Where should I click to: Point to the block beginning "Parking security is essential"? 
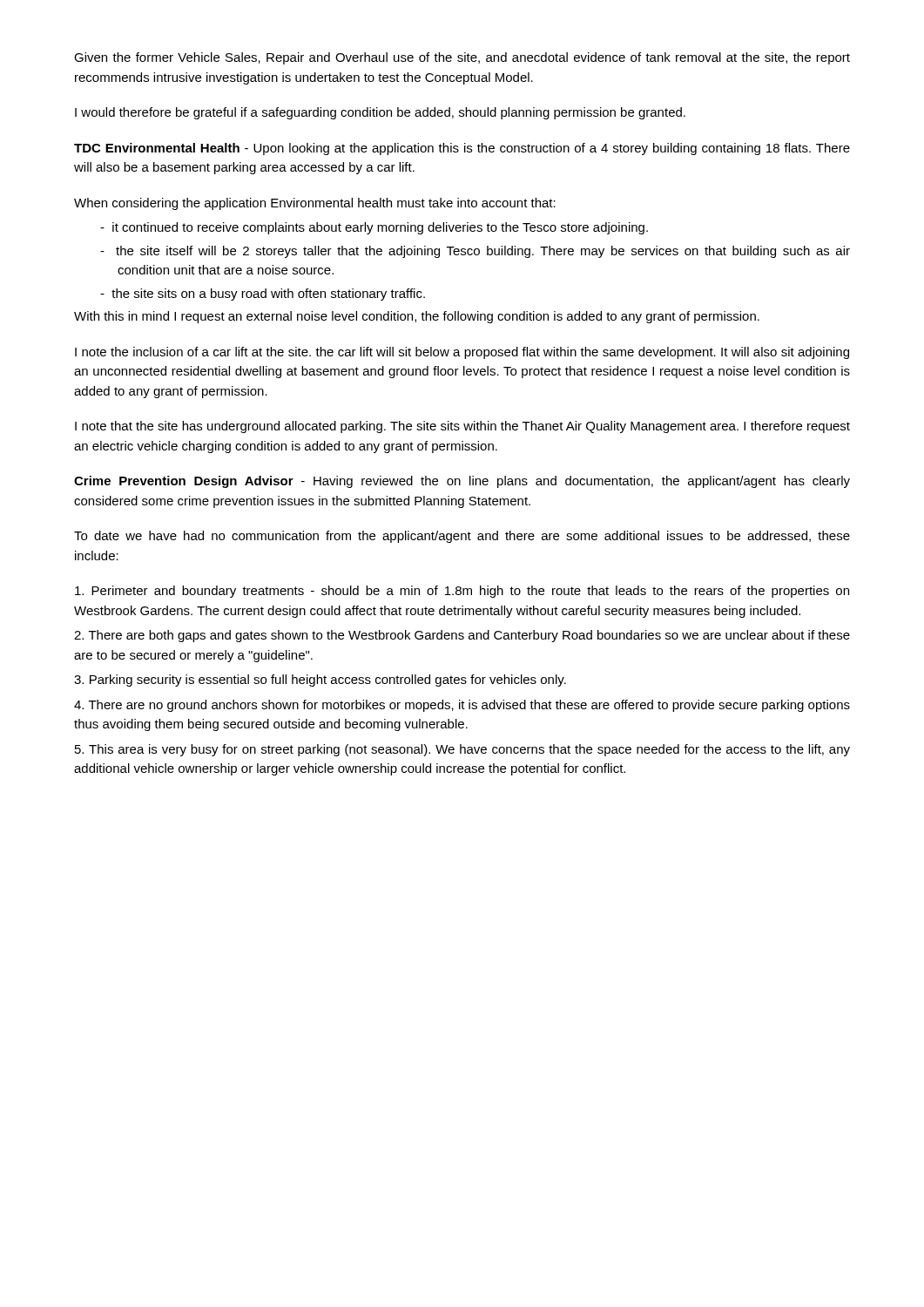tap(320, 679)
